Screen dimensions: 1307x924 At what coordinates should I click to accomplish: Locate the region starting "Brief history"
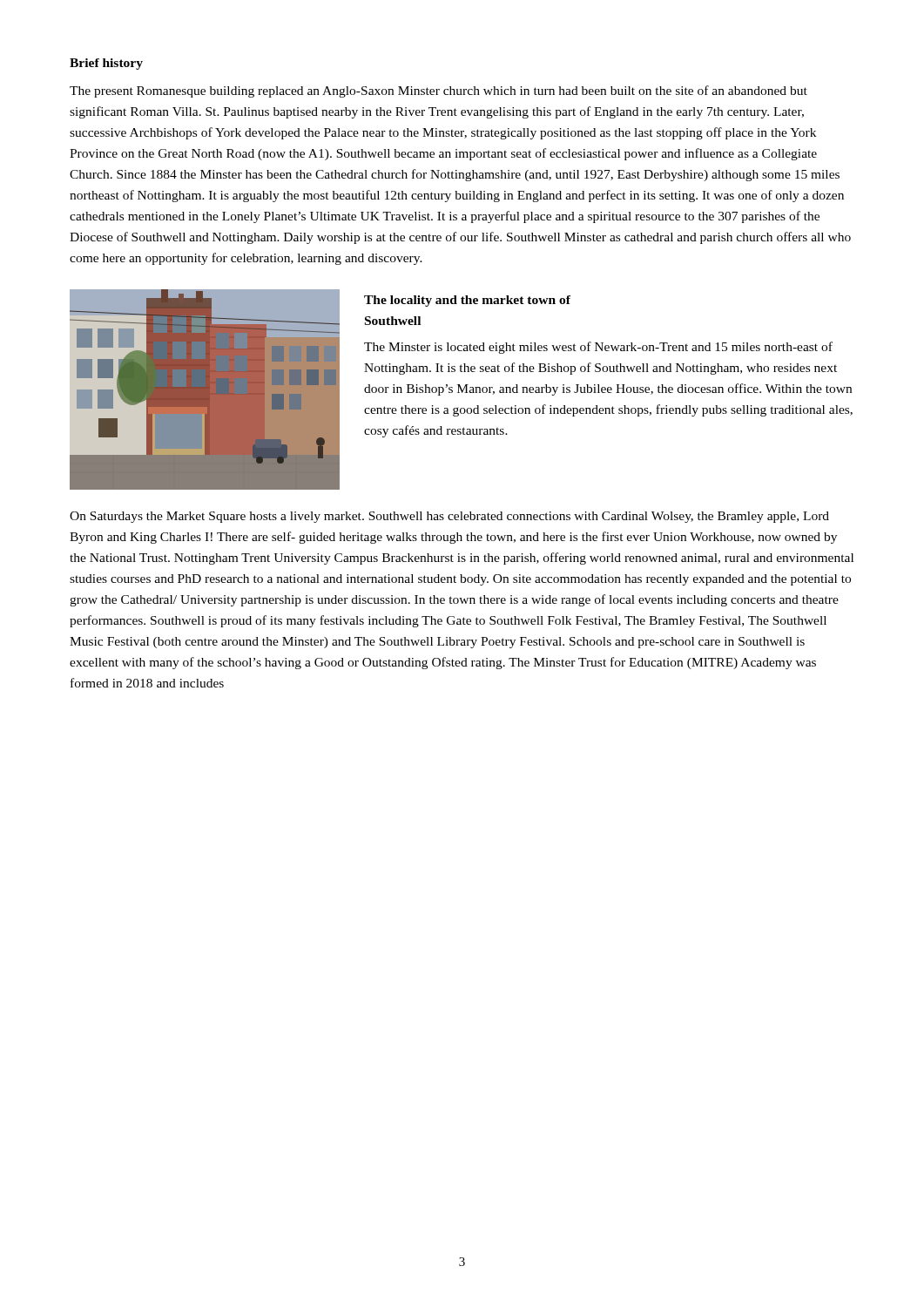click(106, 62)
